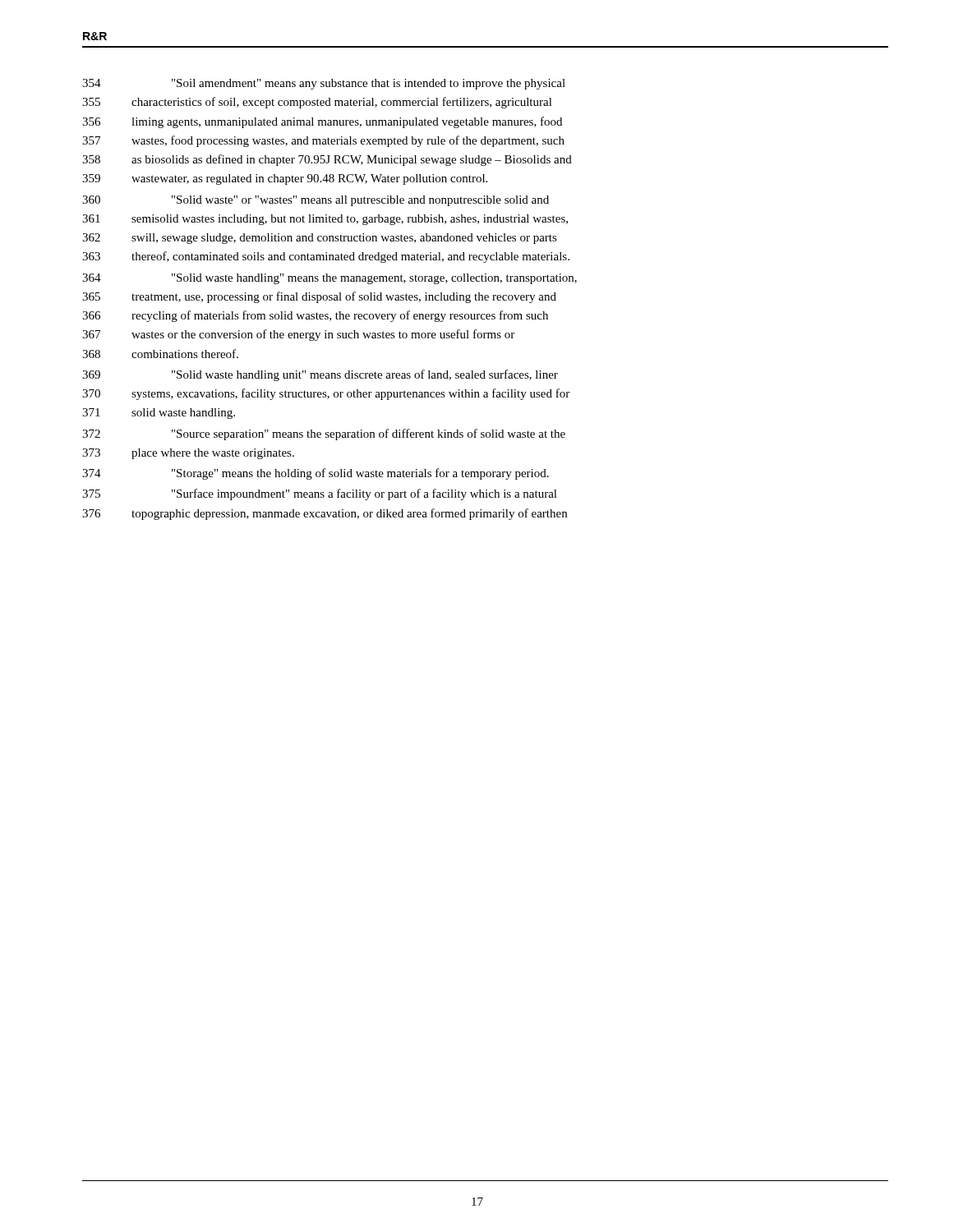Navigate to the element starting "367 wastes or the conversion of the"
954x1232 pixels.
pyautogui.click(x=485, y=335)
